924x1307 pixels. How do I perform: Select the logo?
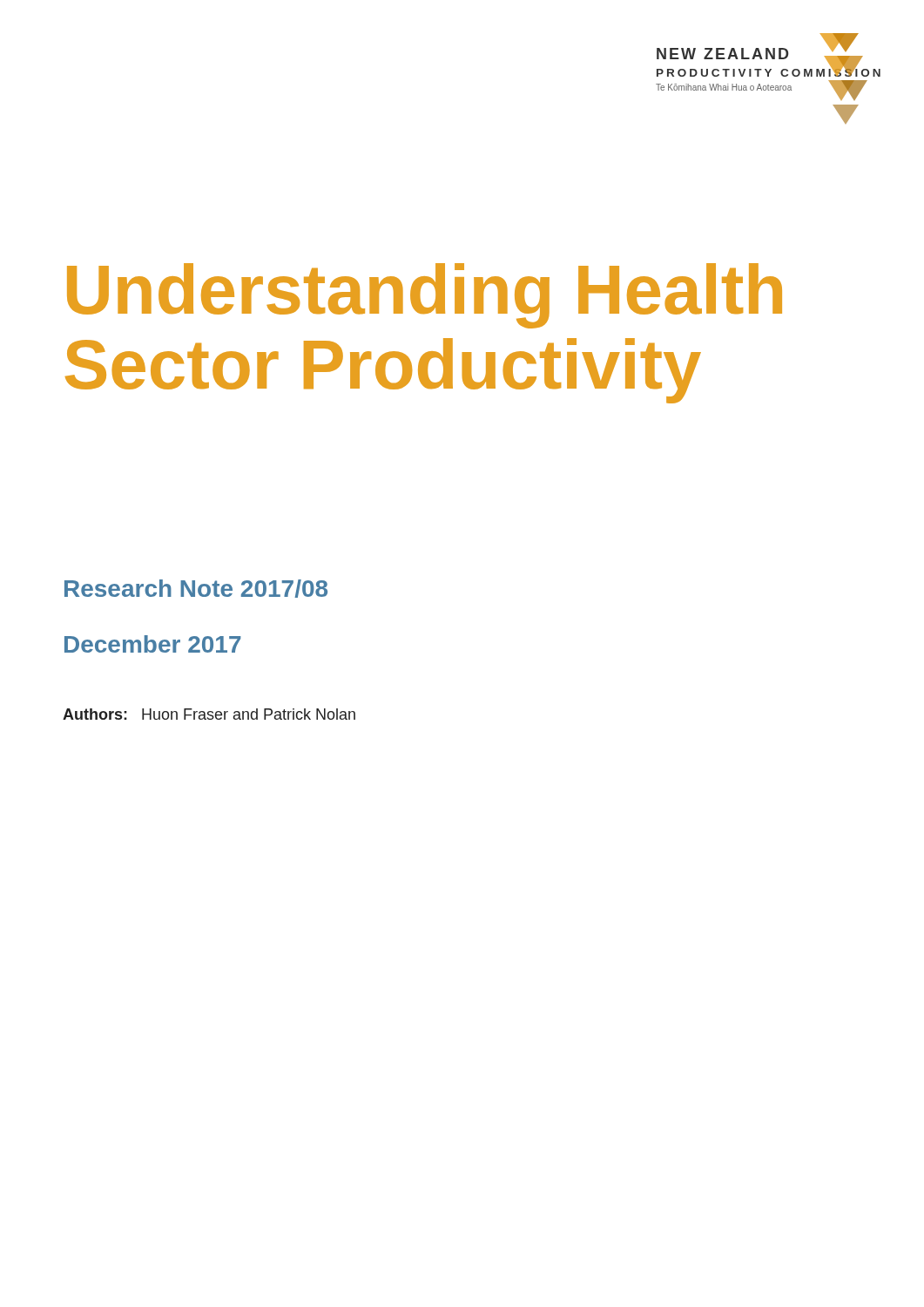tap(769, 90)
